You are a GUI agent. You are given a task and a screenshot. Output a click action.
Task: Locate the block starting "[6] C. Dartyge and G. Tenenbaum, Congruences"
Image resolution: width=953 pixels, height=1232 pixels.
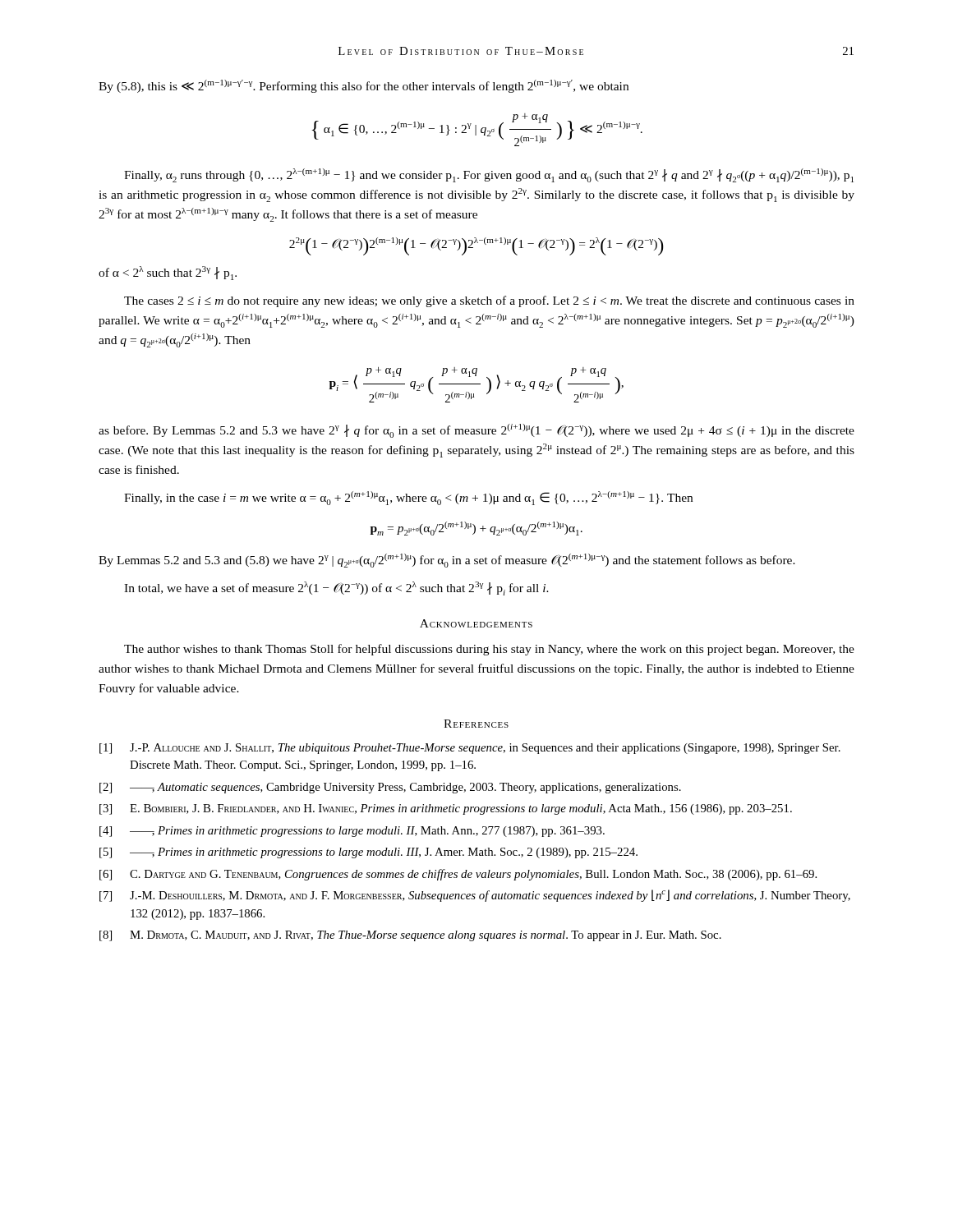click(476, 874)
